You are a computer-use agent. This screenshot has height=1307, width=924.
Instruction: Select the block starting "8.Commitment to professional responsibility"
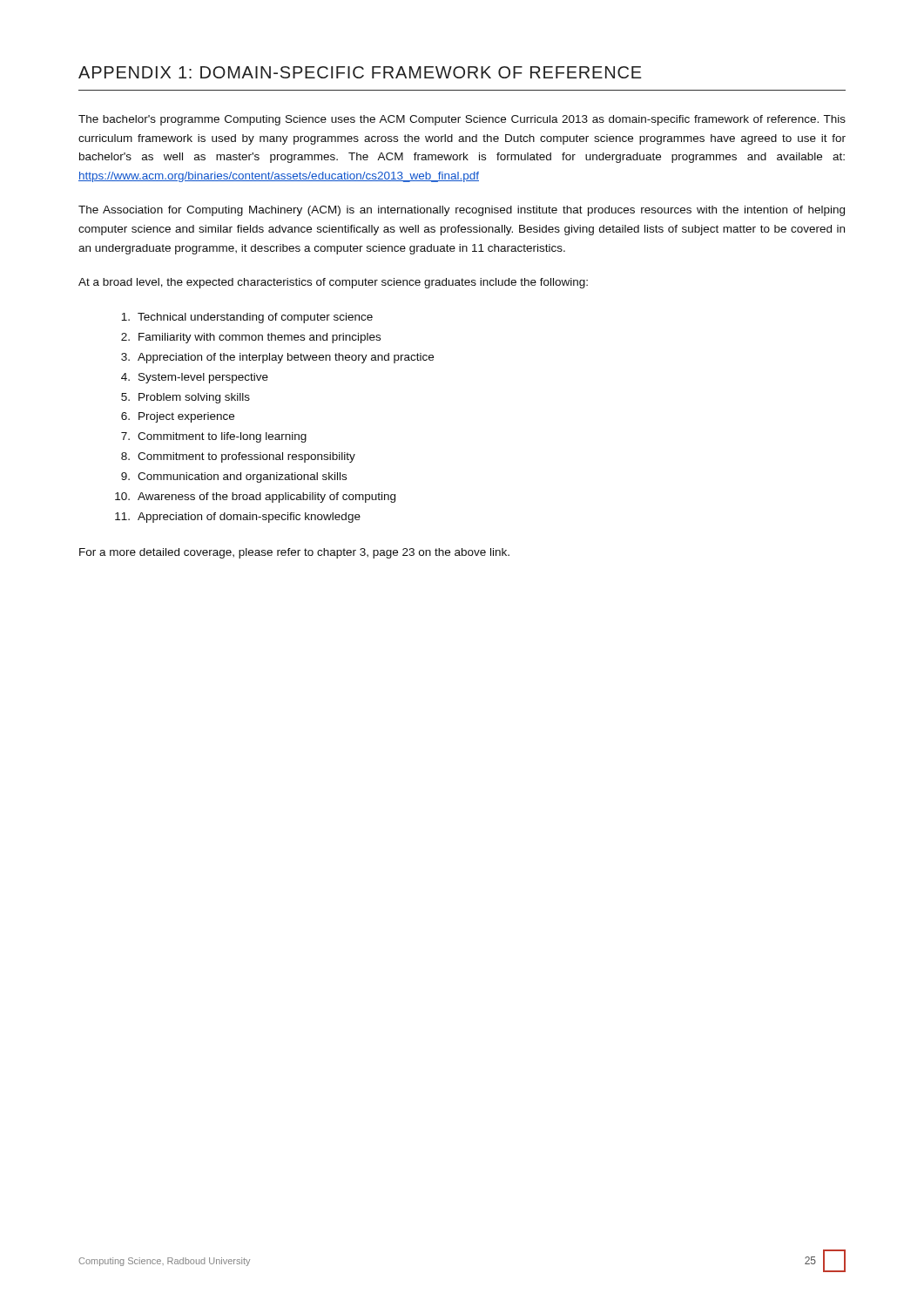coord(230,457)
